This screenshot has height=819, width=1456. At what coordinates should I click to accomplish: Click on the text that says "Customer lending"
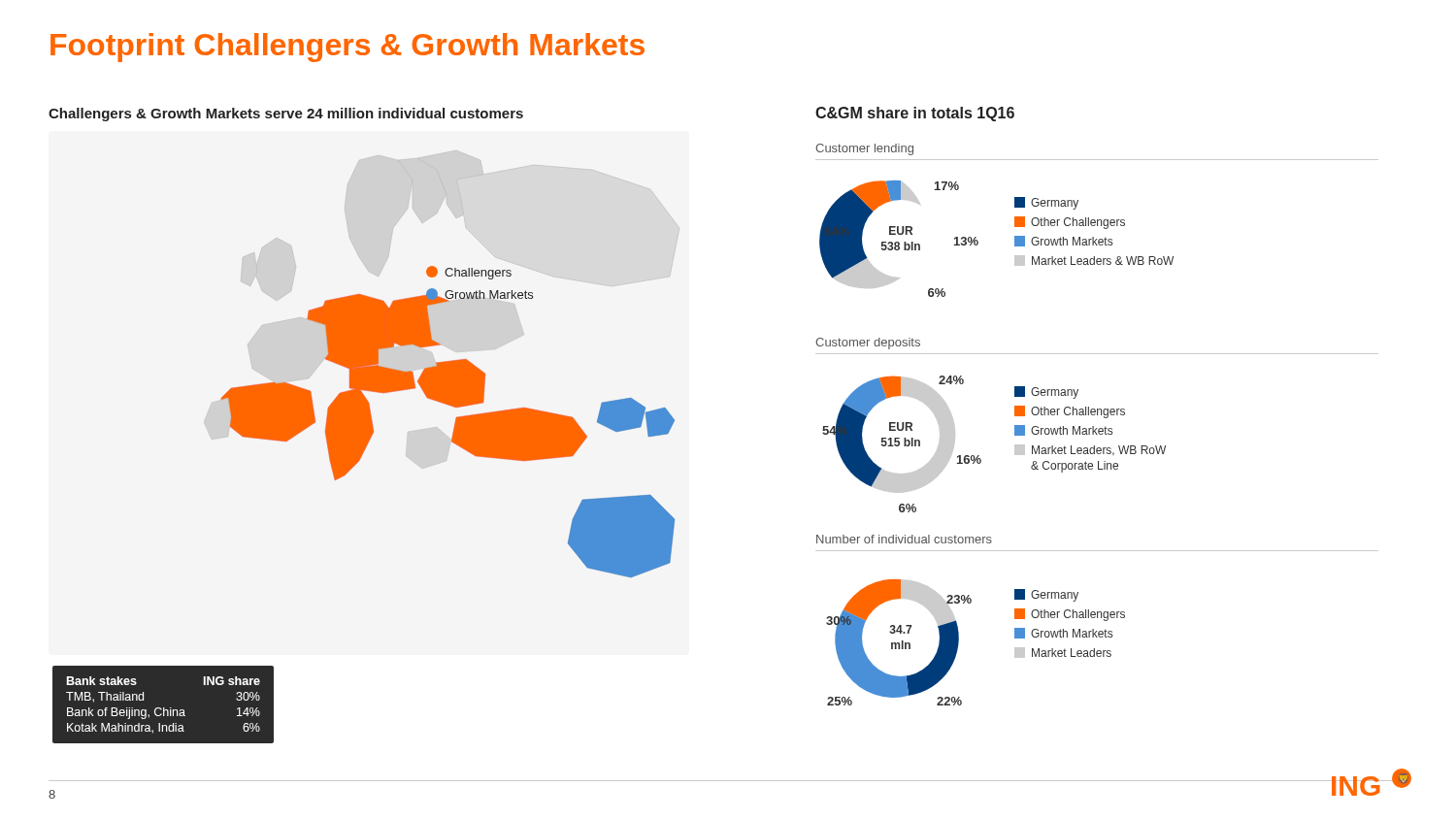tap(865, 148)
